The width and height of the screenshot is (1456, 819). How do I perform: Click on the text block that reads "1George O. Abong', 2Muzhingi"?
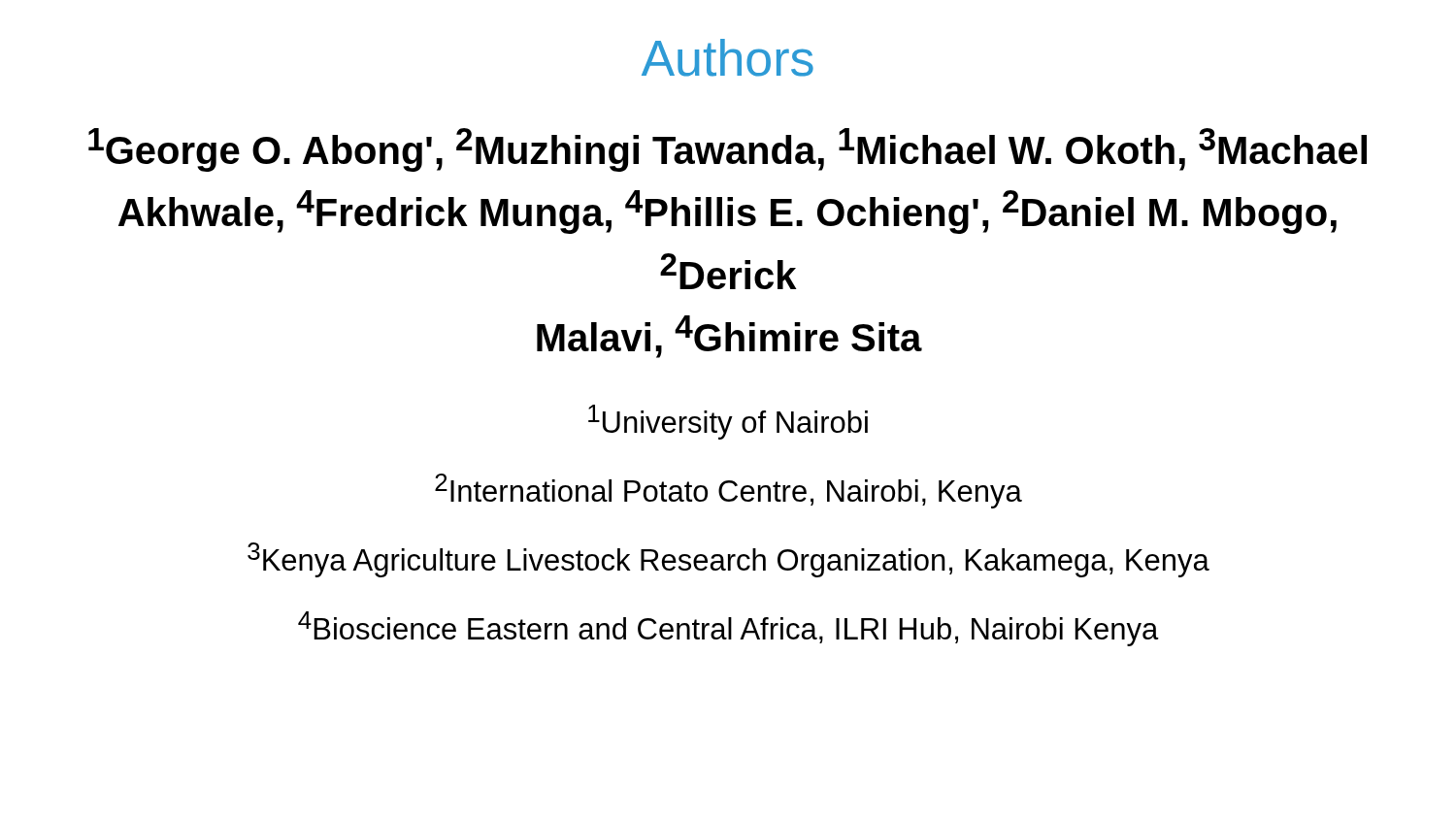coord(728,240)
